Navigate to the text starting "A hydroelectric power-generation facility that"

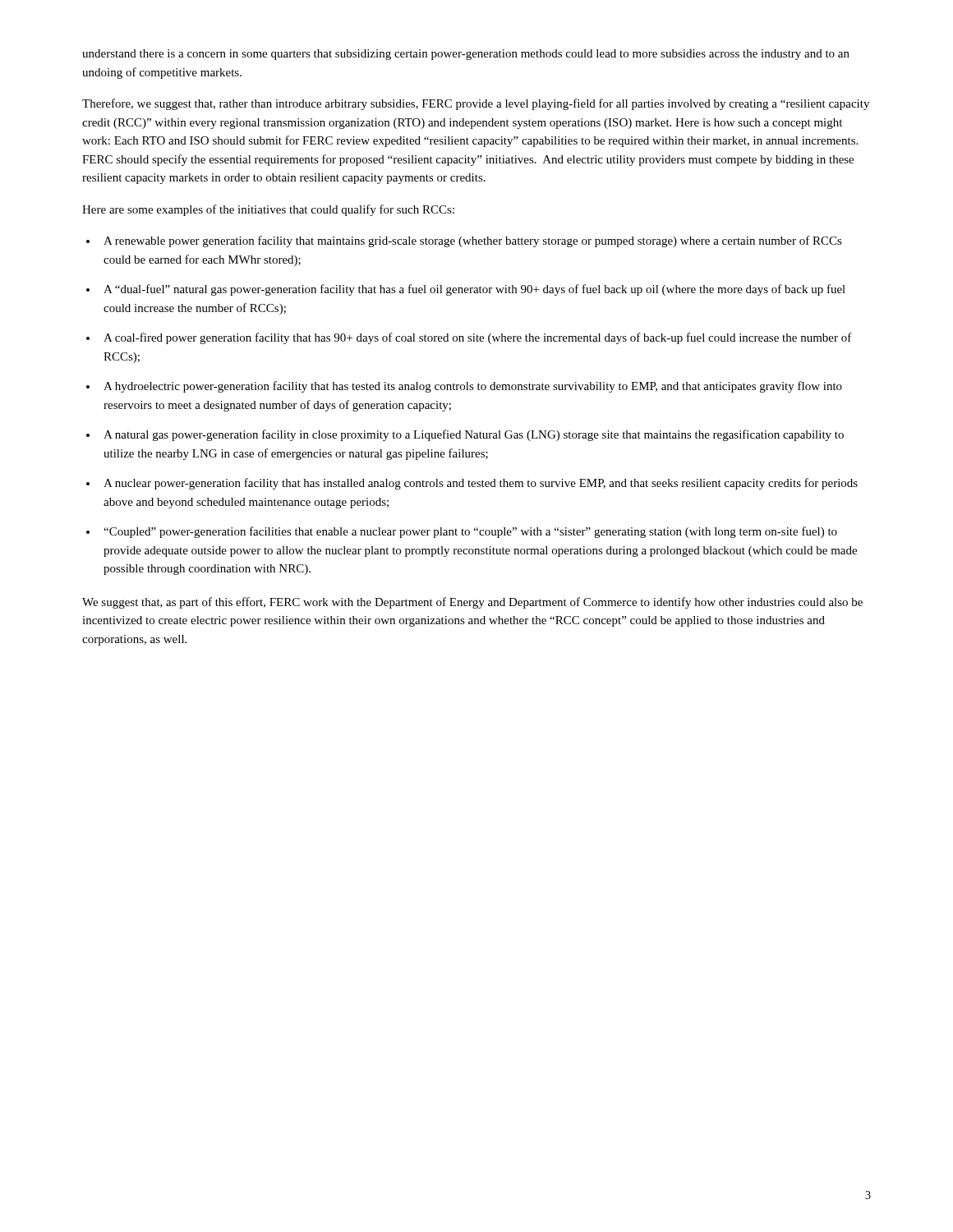[x=473, y=395]
